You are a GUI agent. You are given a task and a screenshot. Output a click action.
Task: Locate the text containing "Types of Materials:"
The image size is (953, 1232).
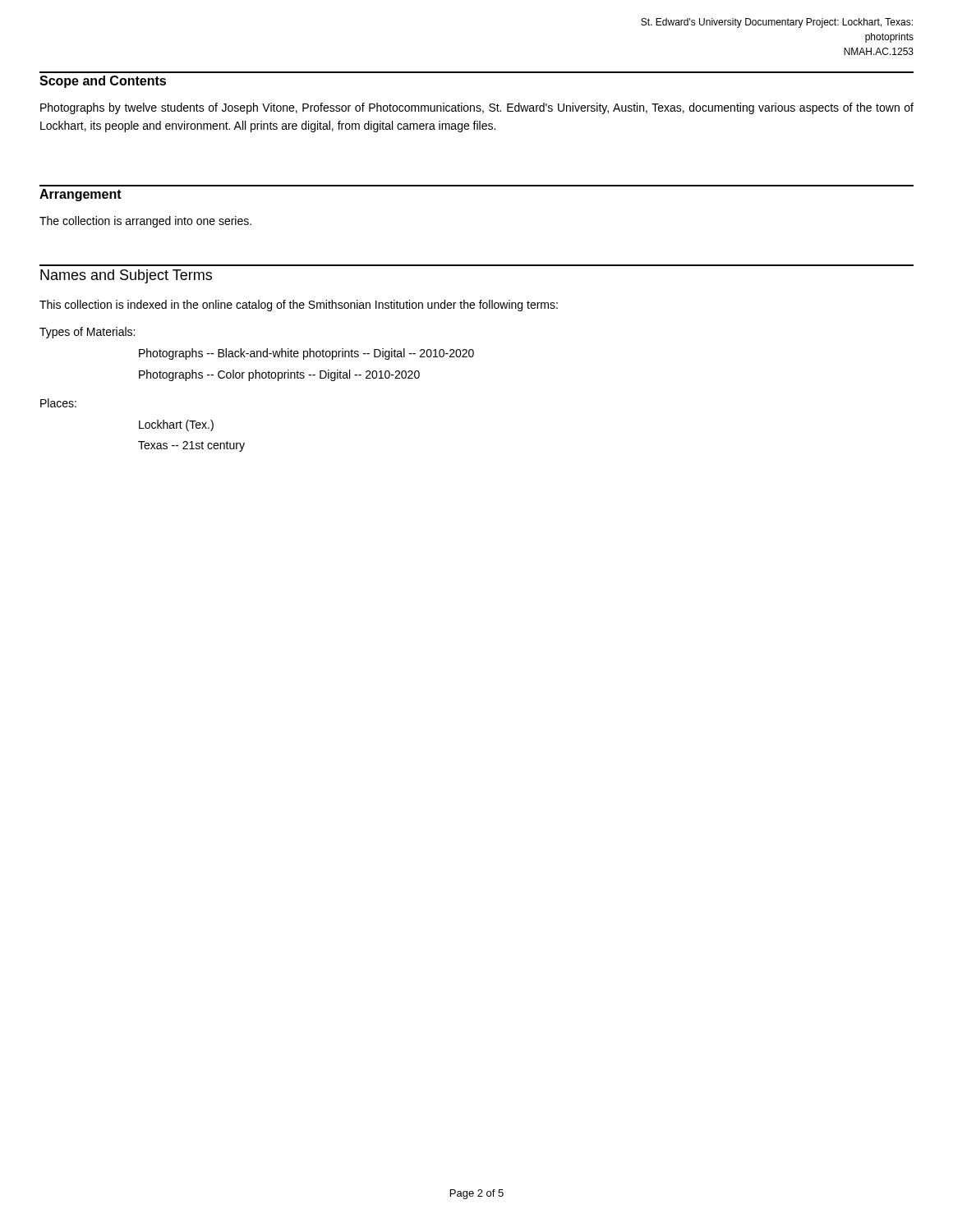click(88, 332)
